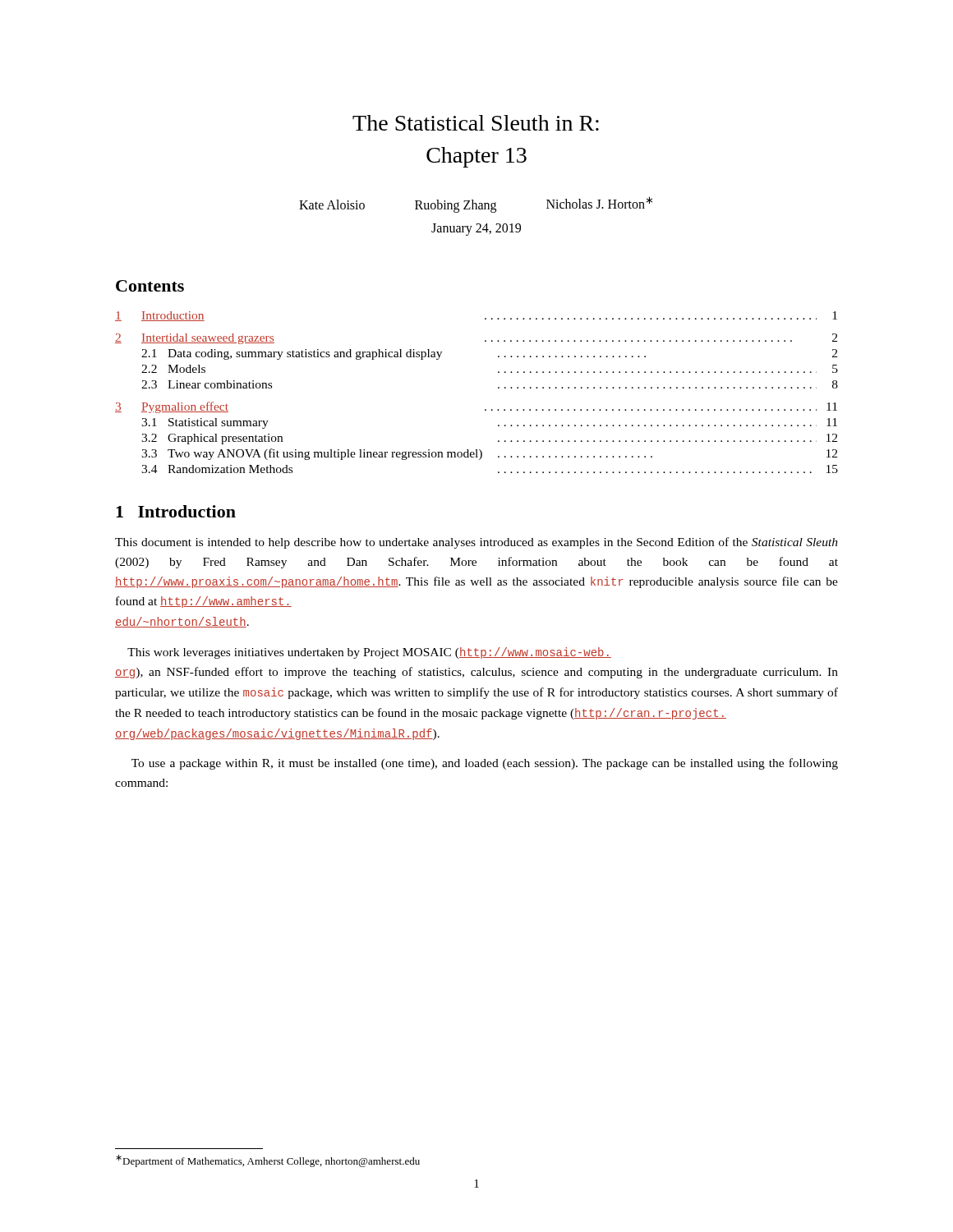Image resolution: width=953 pixels, height=1232 pixels.
Task: Select the text block starting "1 Introduction . . . . ."
Action: pyautogui.click(x=476, y=315)
